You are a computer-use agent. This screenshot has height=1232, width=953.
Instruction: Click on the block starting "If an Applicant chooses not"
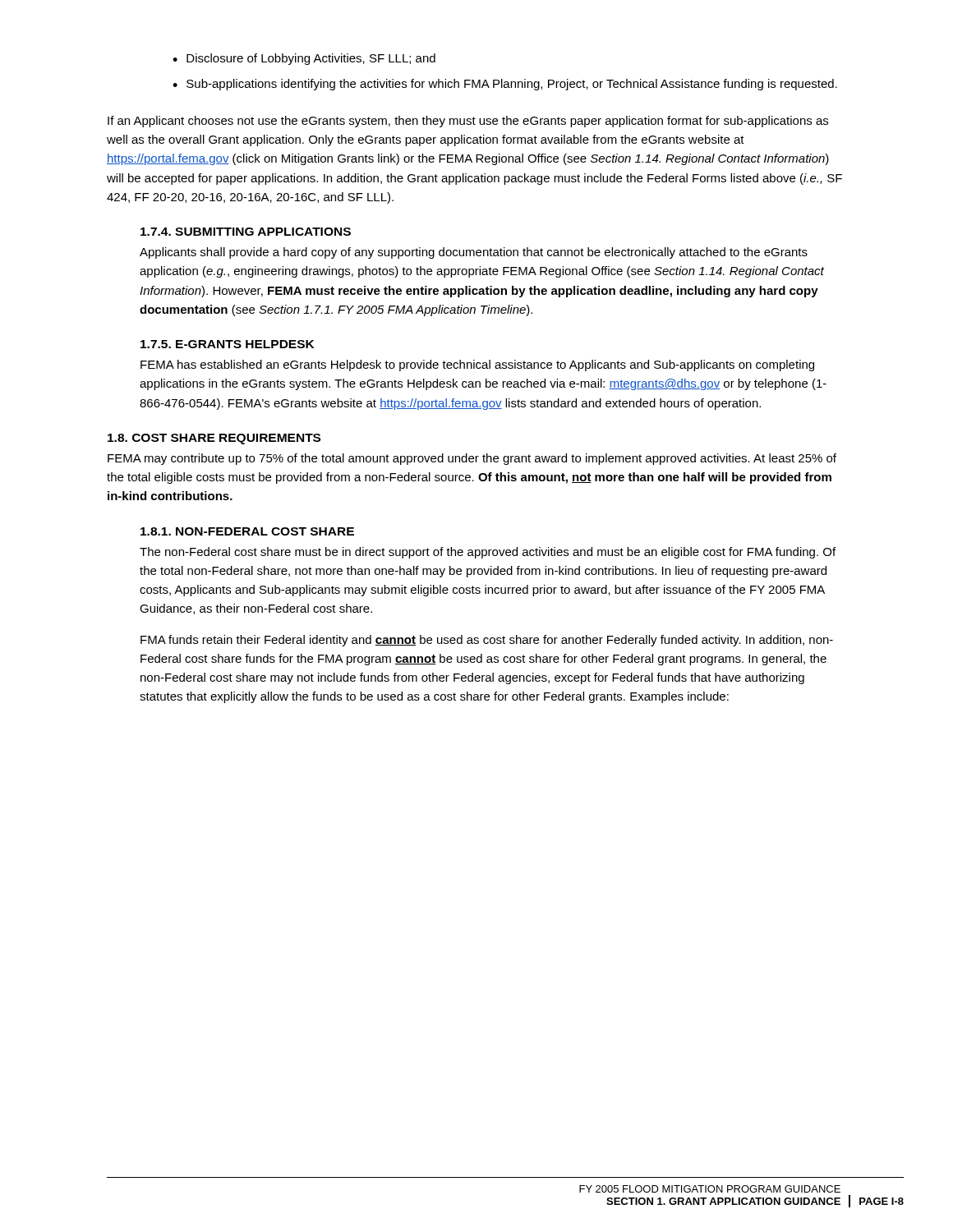coord(475,158)
